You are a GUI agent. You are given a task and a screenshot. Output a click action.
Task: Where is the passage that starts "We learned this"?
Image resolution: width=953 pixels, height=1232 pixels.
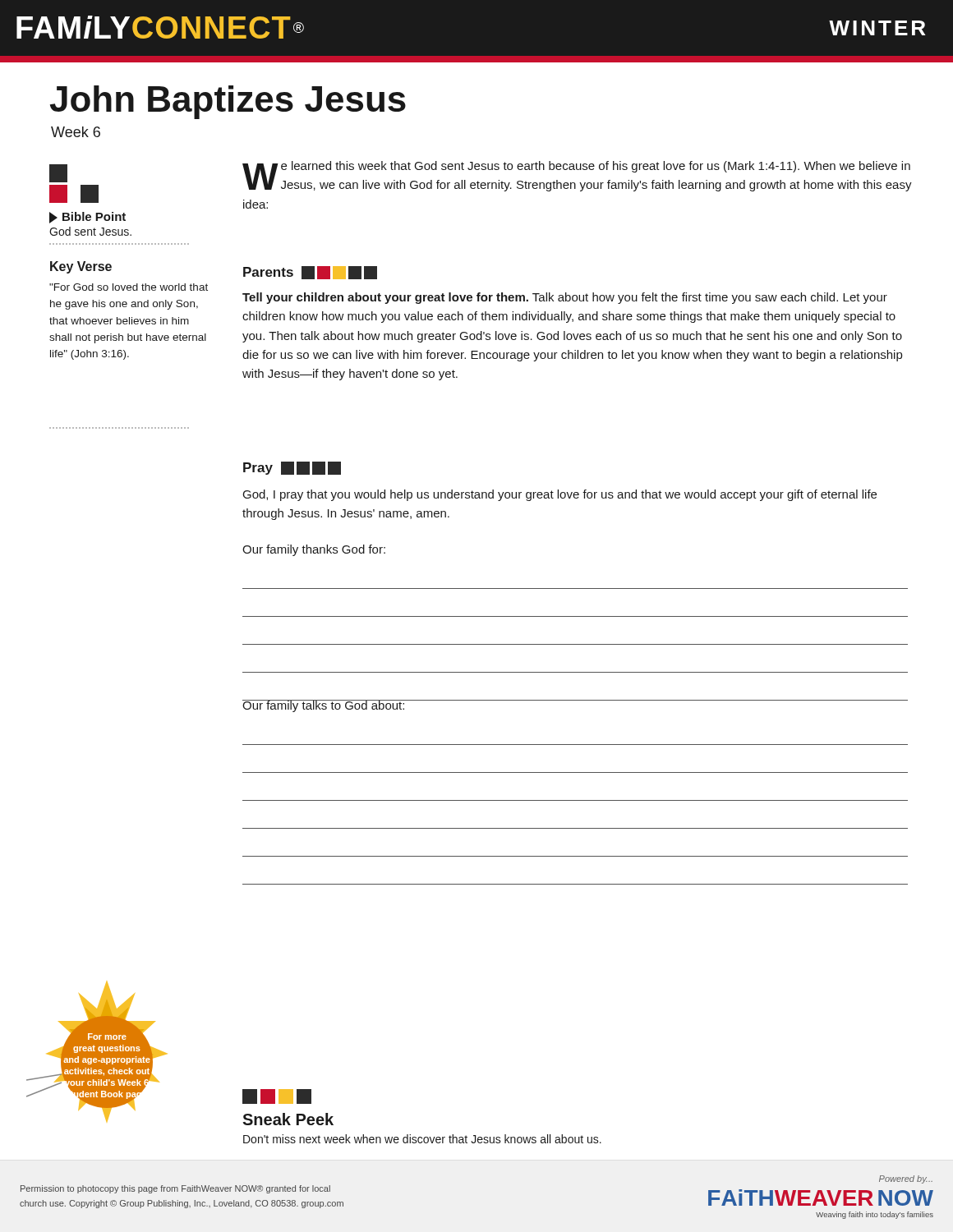[577, 183]
